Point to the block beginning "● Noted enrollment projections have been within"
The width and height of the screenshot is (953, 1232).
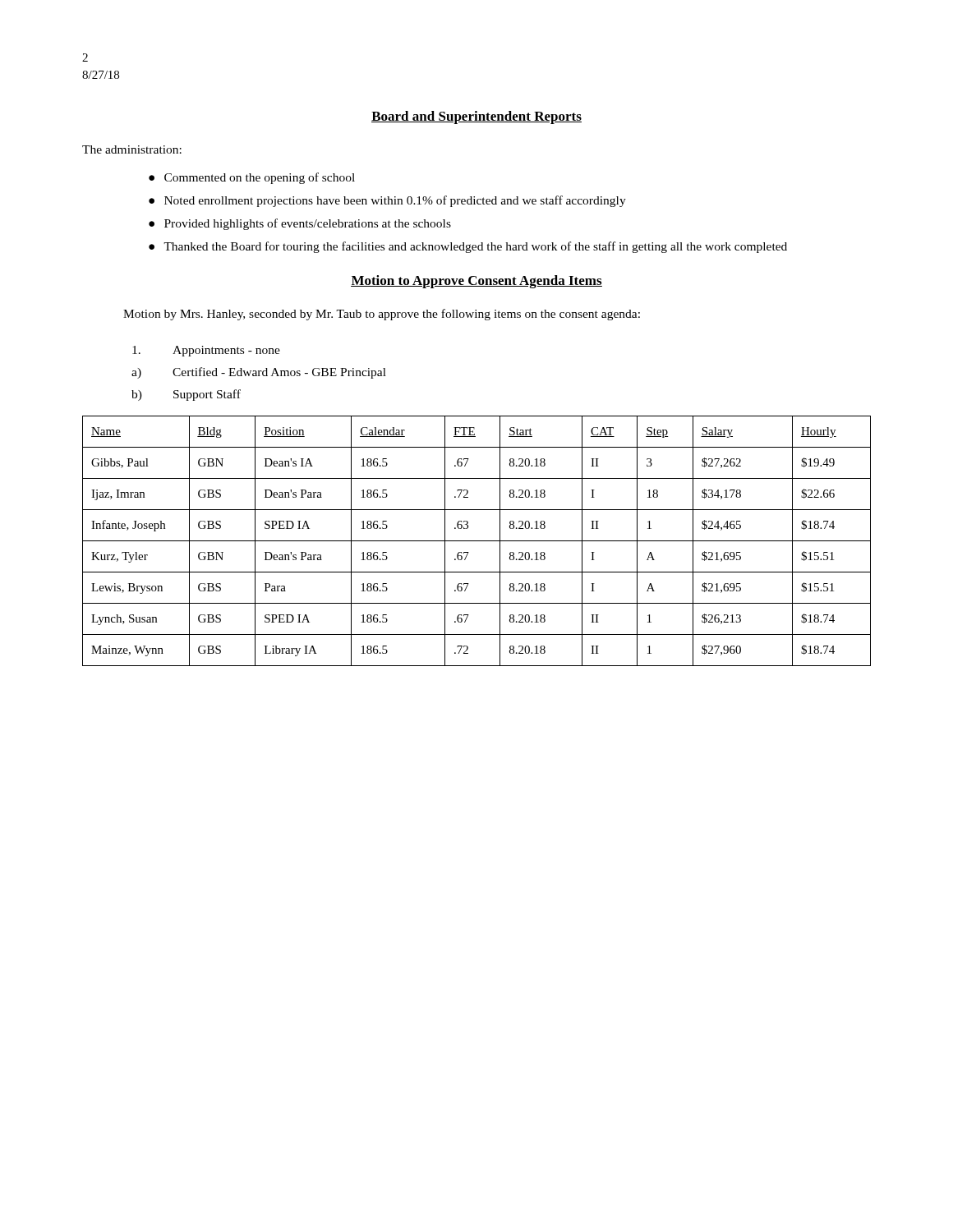pyautogui.click(x=509, y=200)
